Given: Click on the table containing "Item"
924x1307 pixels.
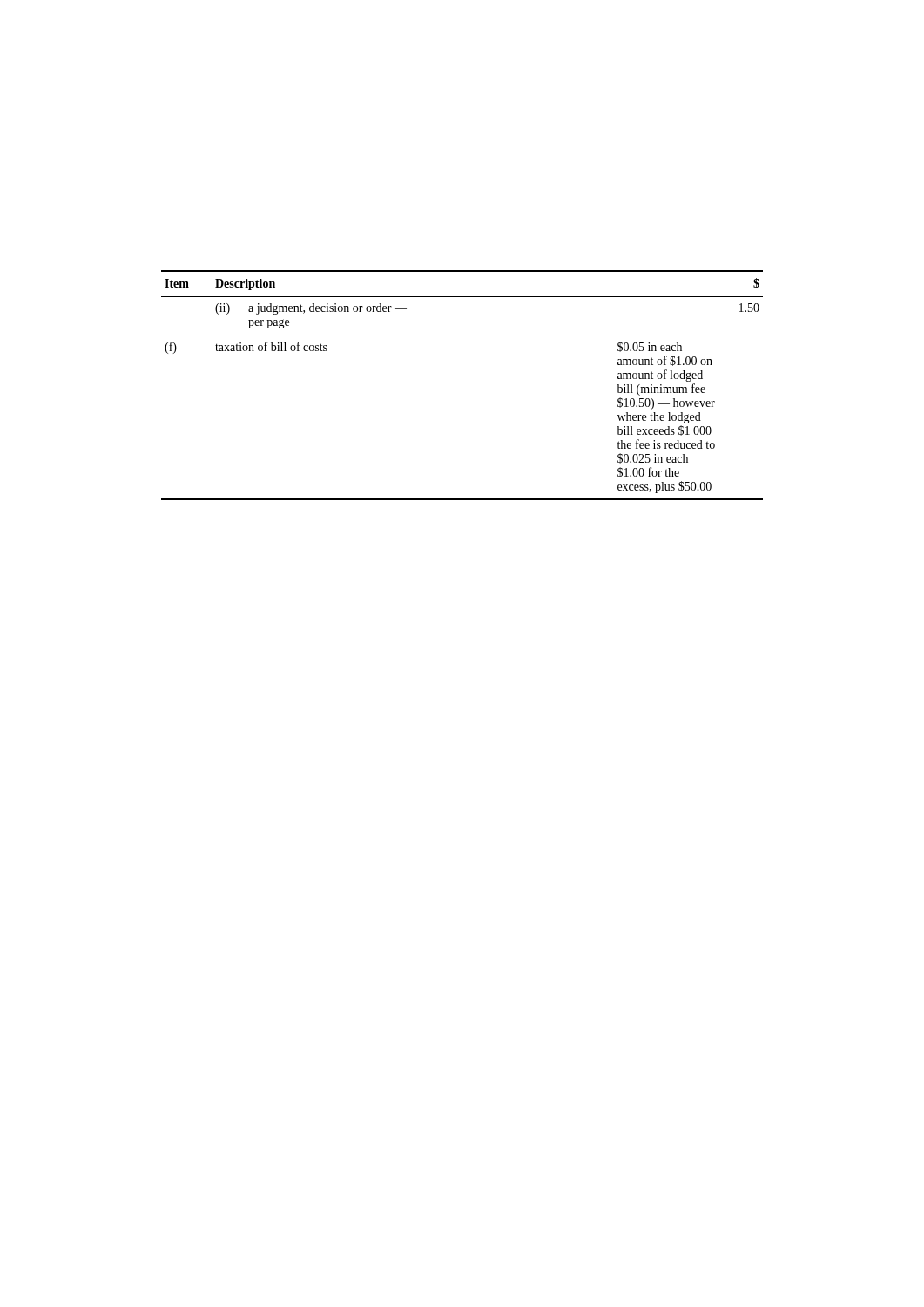Looking at the screenshot, I should point(462,385).
